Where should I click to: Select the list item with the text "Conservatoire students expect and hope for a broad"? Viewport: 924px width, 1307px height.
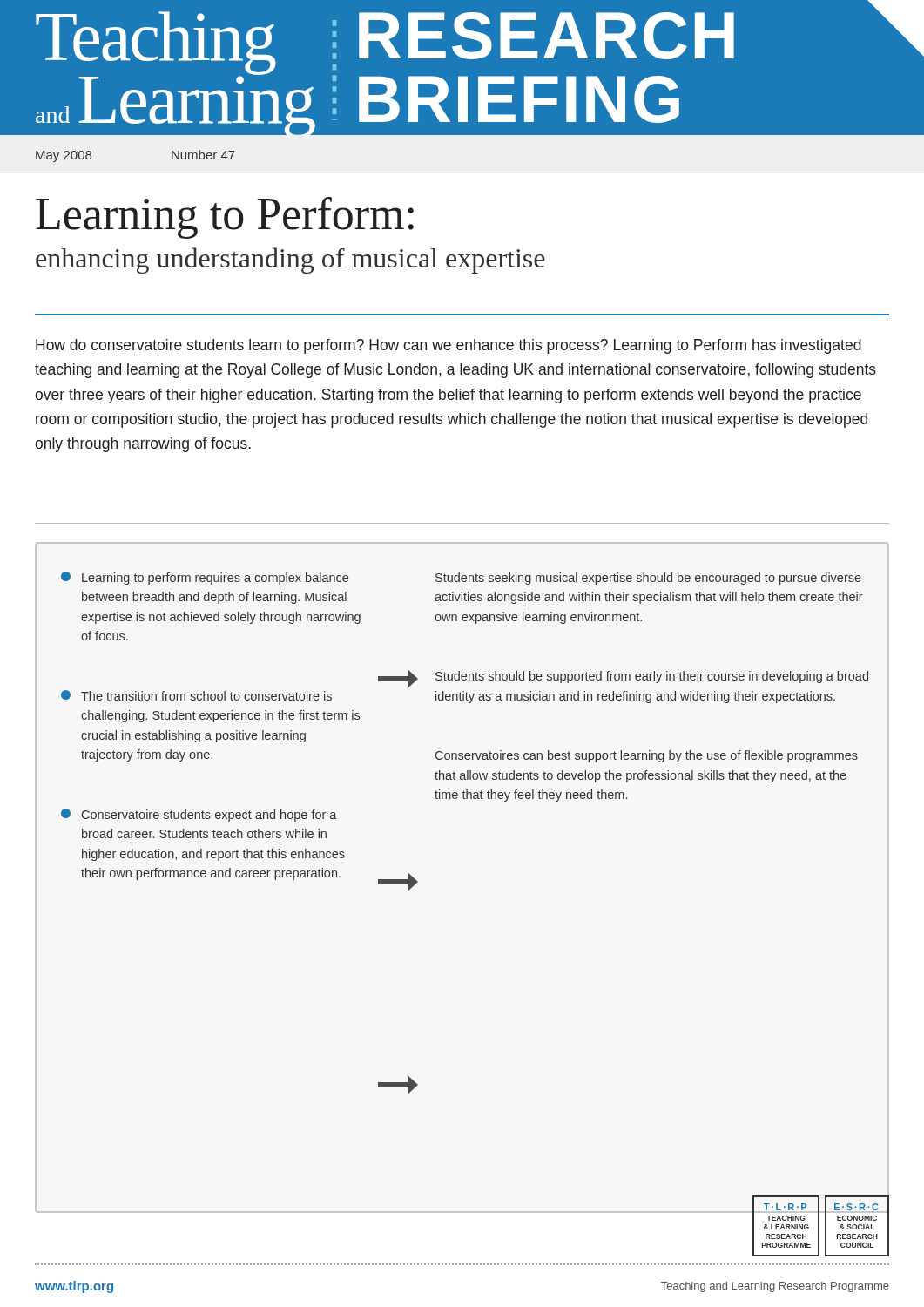pos(211,844)
